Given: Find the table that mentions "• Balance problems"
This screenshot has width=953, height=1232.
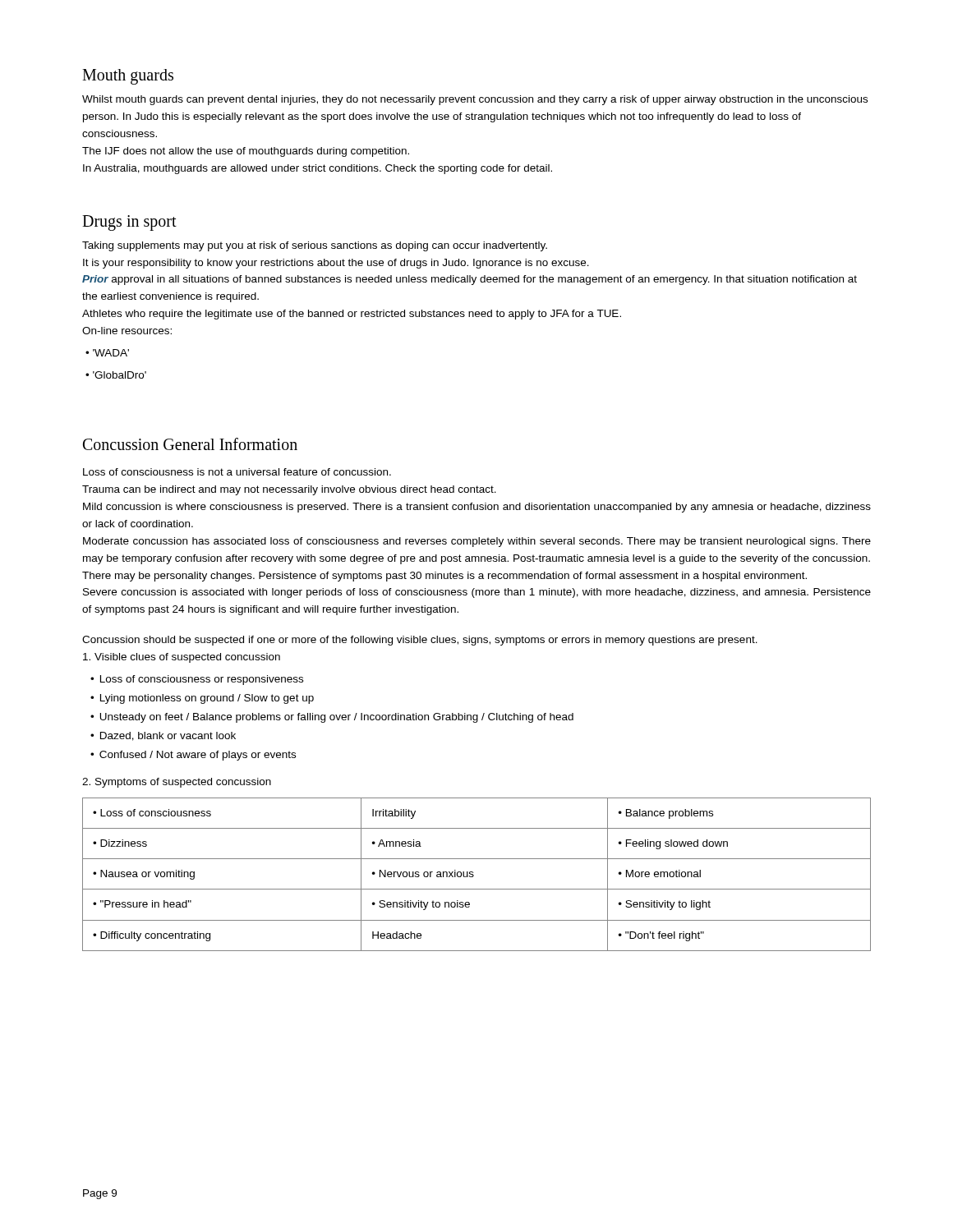Looking at the screenshot, I should pos(476,874).
